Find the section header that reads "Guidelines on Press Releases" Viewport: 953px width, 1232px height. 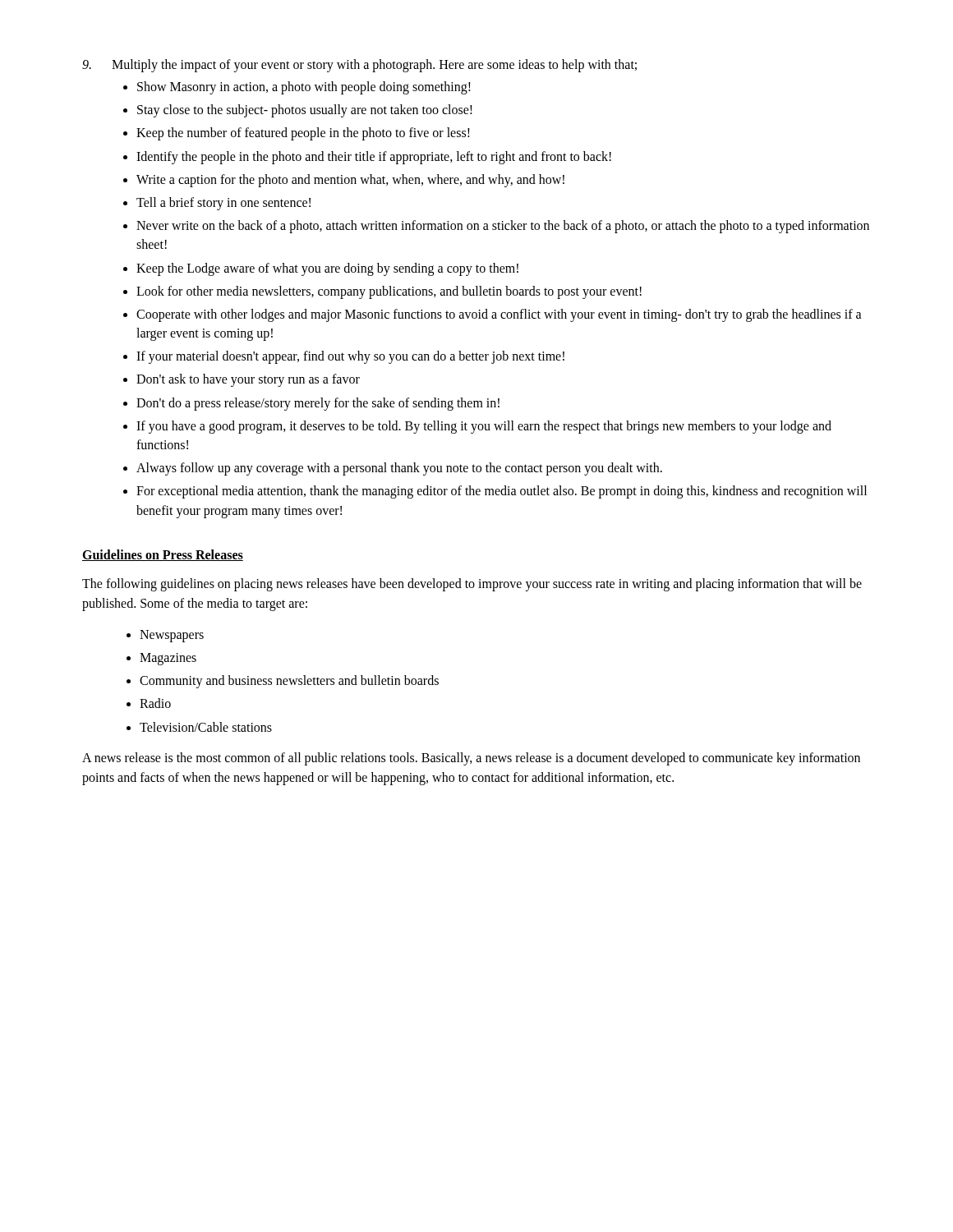[163, 555]
